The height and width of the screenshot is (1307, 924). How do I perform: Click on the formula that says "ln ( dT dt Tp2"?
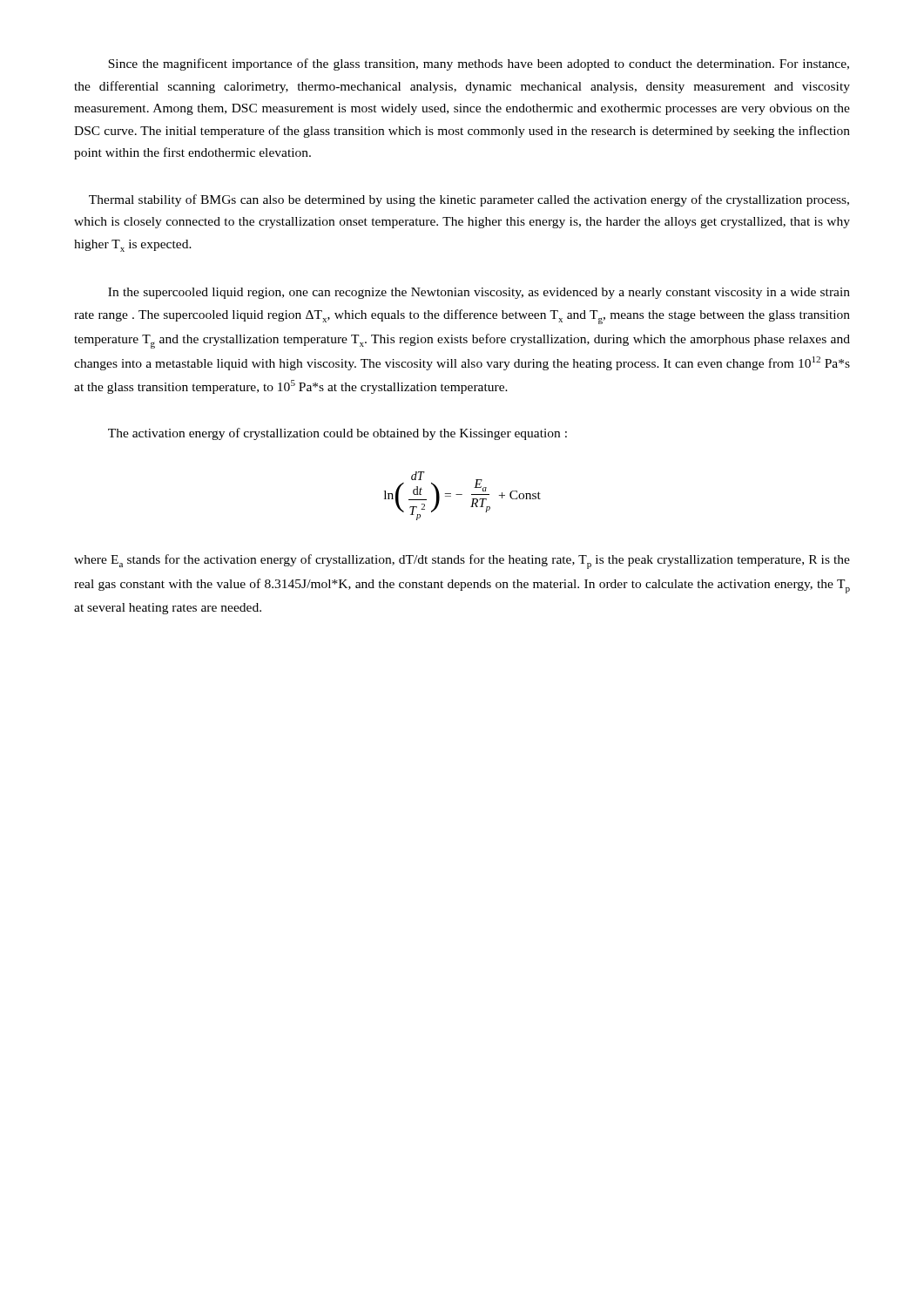(x=462, y=495)
